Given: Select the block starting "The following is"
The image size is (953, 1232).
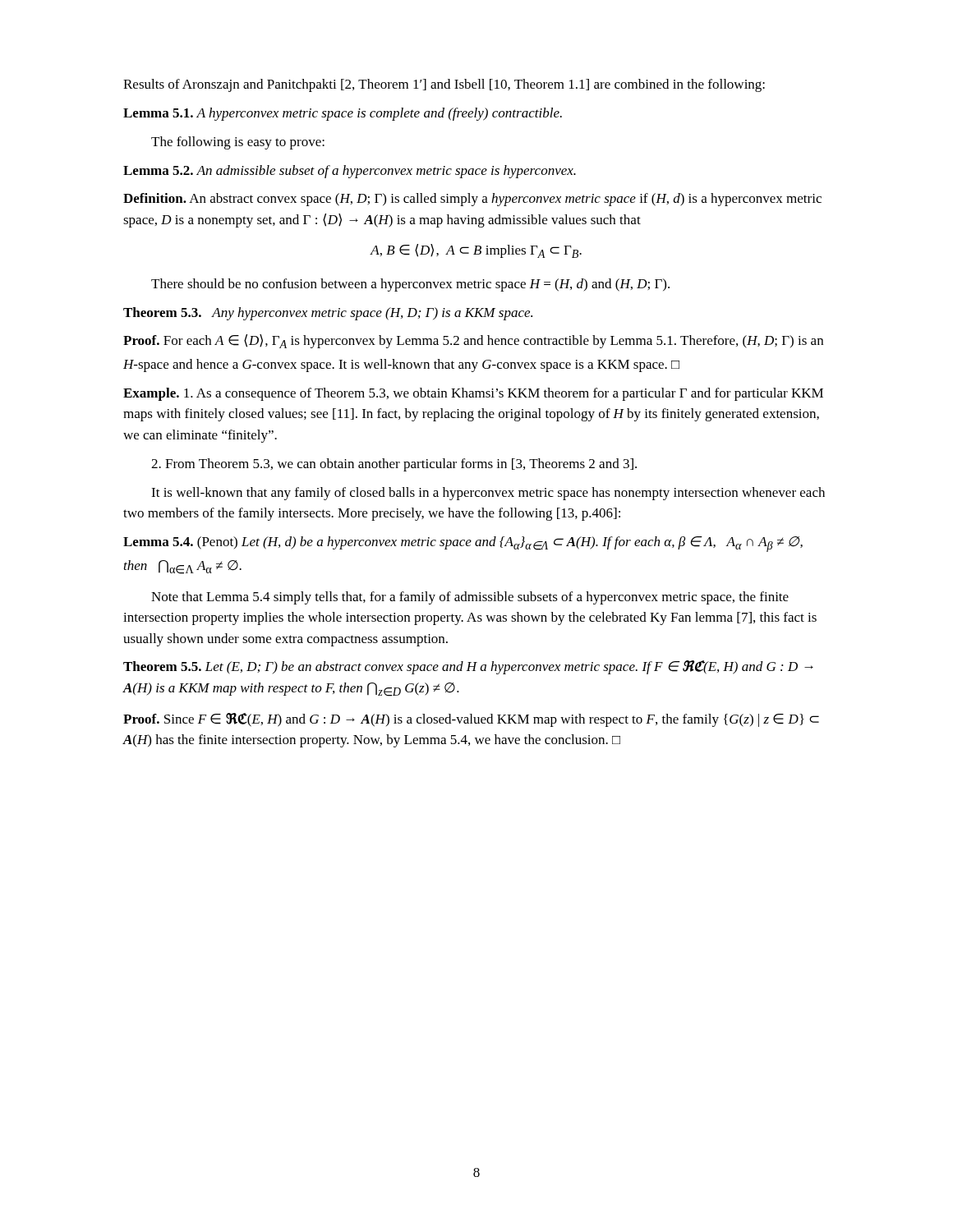Looking at the screenshot, I should pos(238,143).
